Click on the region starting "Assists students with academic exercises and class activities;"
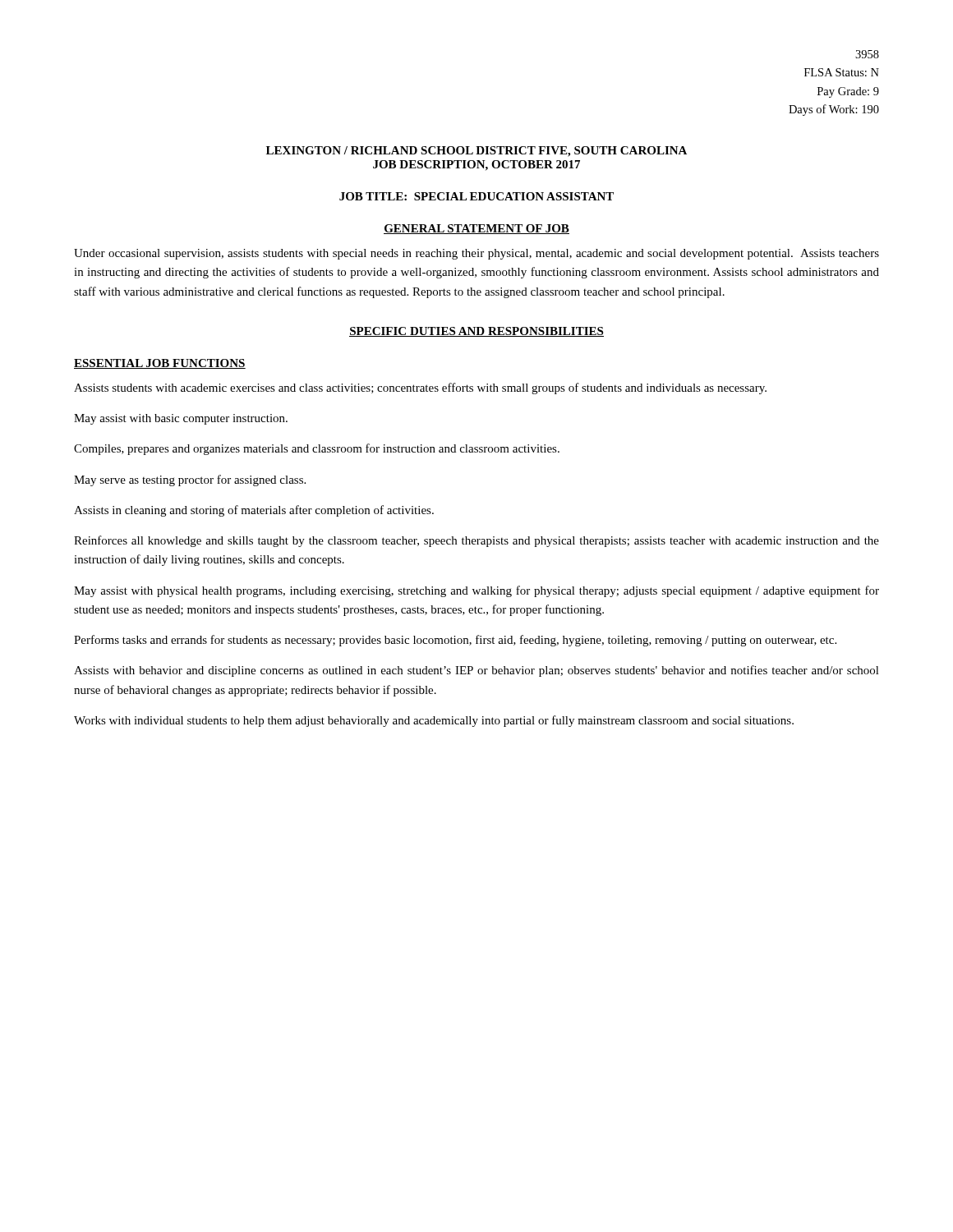Screen dimensions: 1232x953 click(x=421, y=387)
